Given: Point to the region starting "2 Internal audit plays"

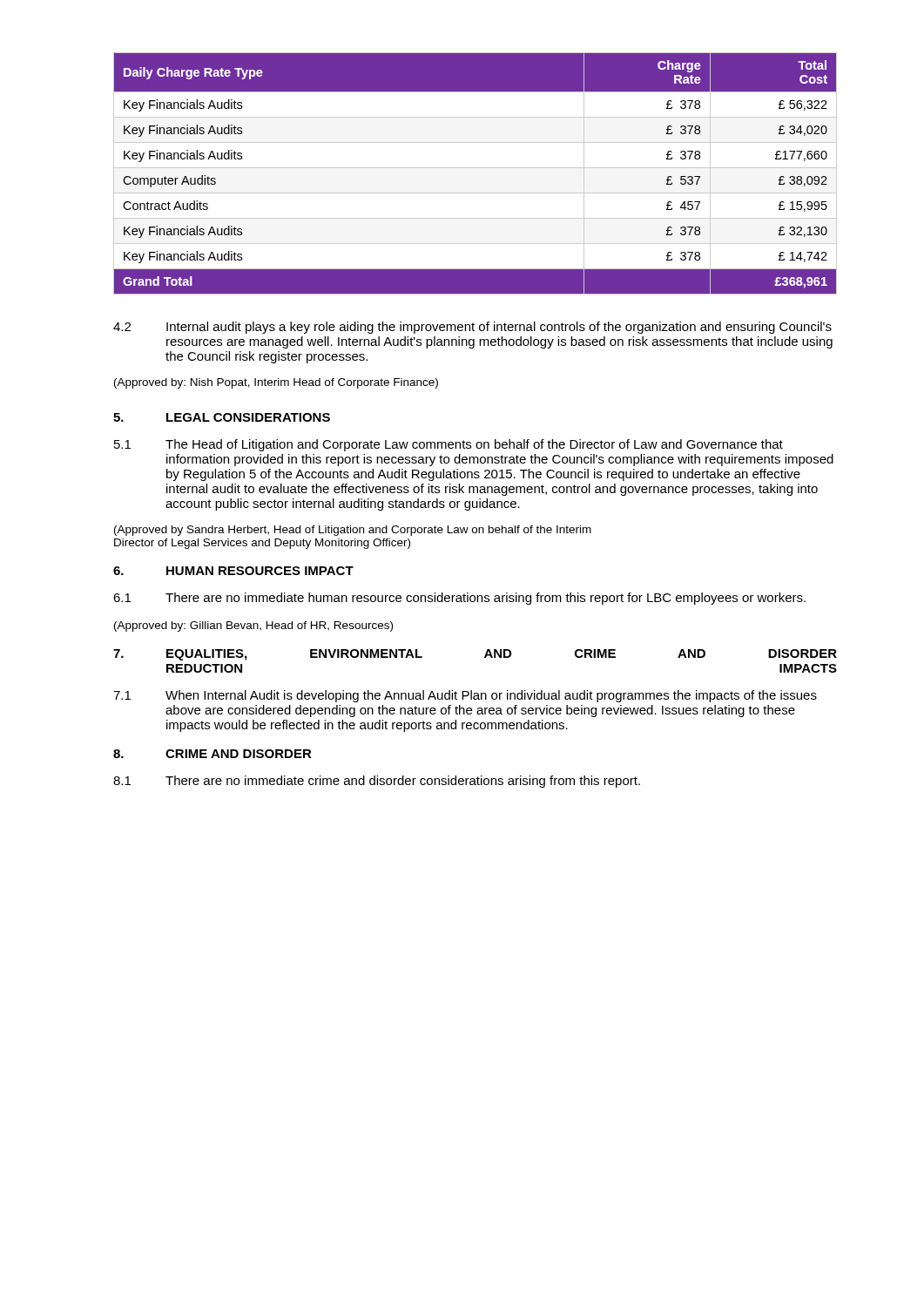Looking at the screenshot, I should pyautogui.click(x=475, y=341).
